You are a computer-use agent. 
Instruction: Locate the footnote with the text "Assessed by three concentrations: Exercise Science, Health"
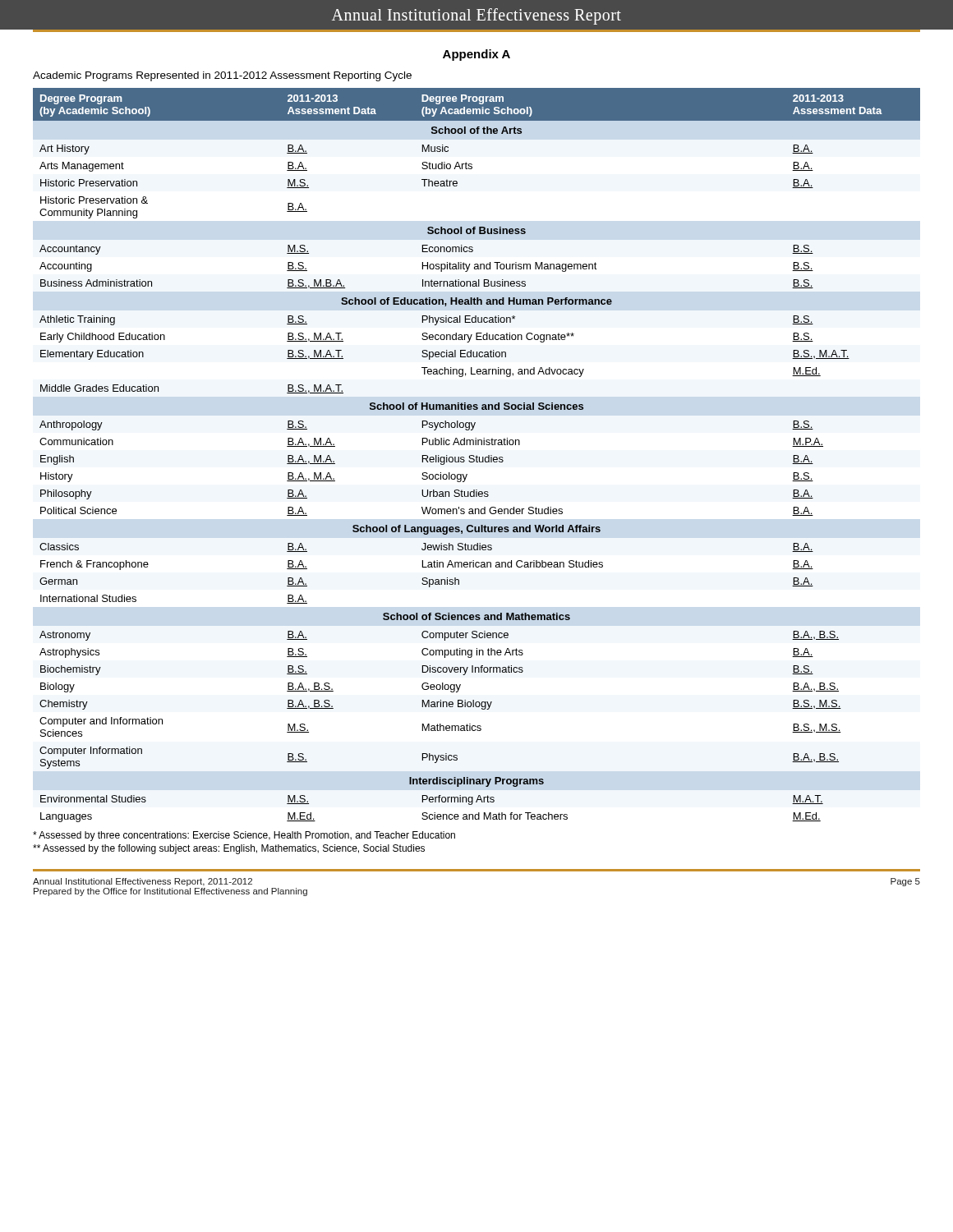point(244,835)
